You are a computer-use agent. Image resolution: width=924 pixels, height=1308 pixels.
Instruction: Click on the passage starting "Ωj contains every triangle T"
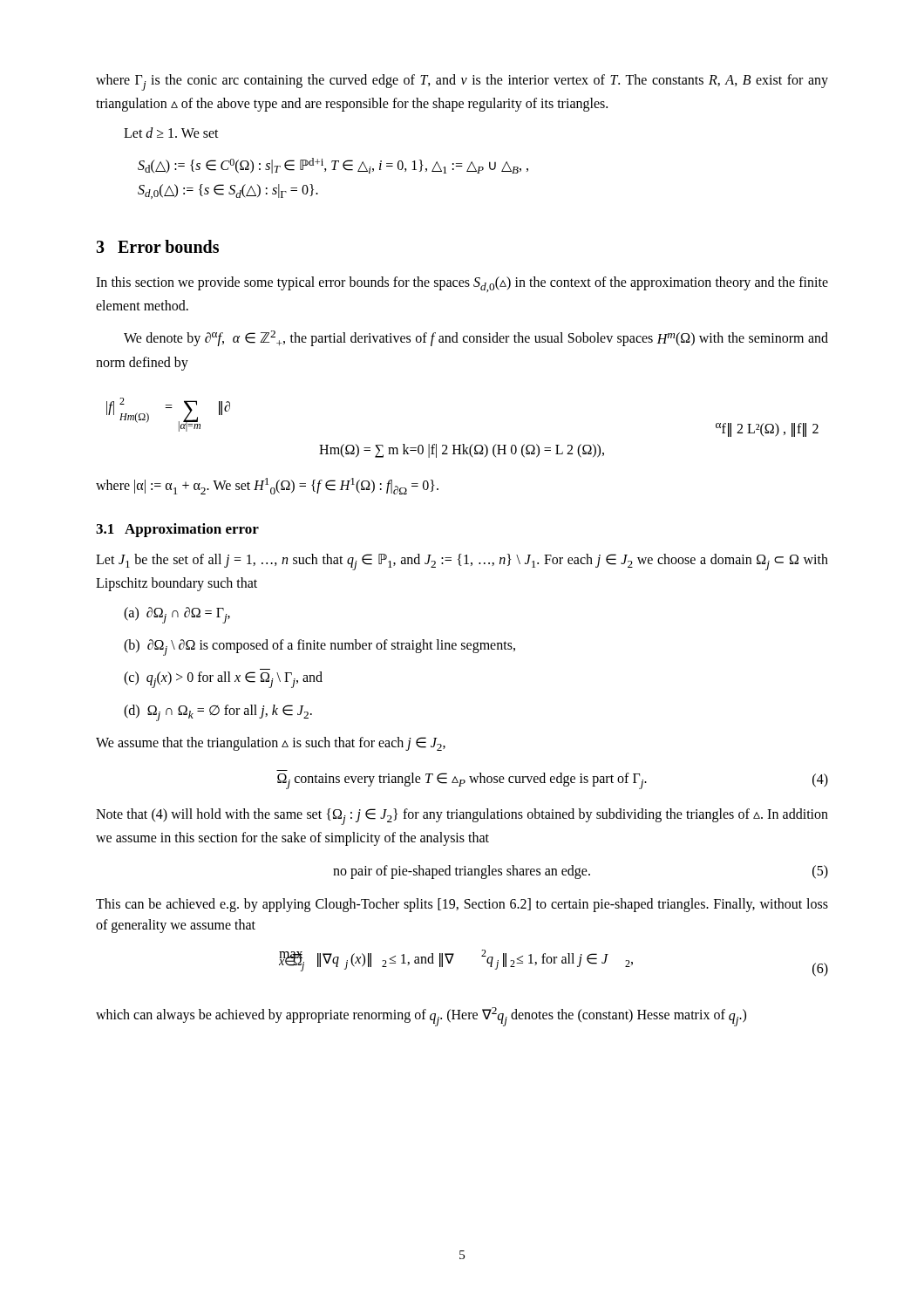(x=462, y=780)
